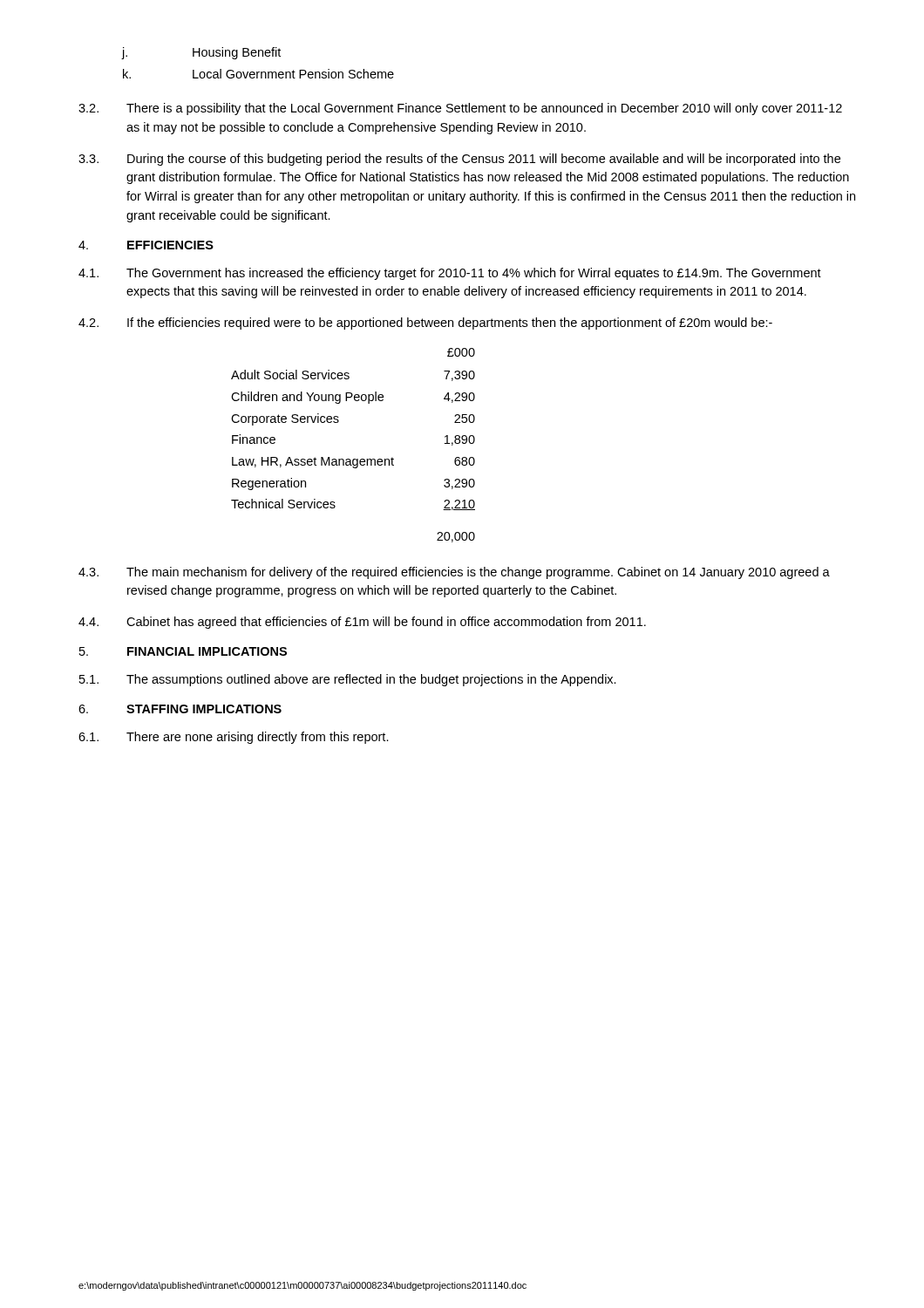
Task: Locate the region starting "2. If the"
Action: [x=469, y=323]
